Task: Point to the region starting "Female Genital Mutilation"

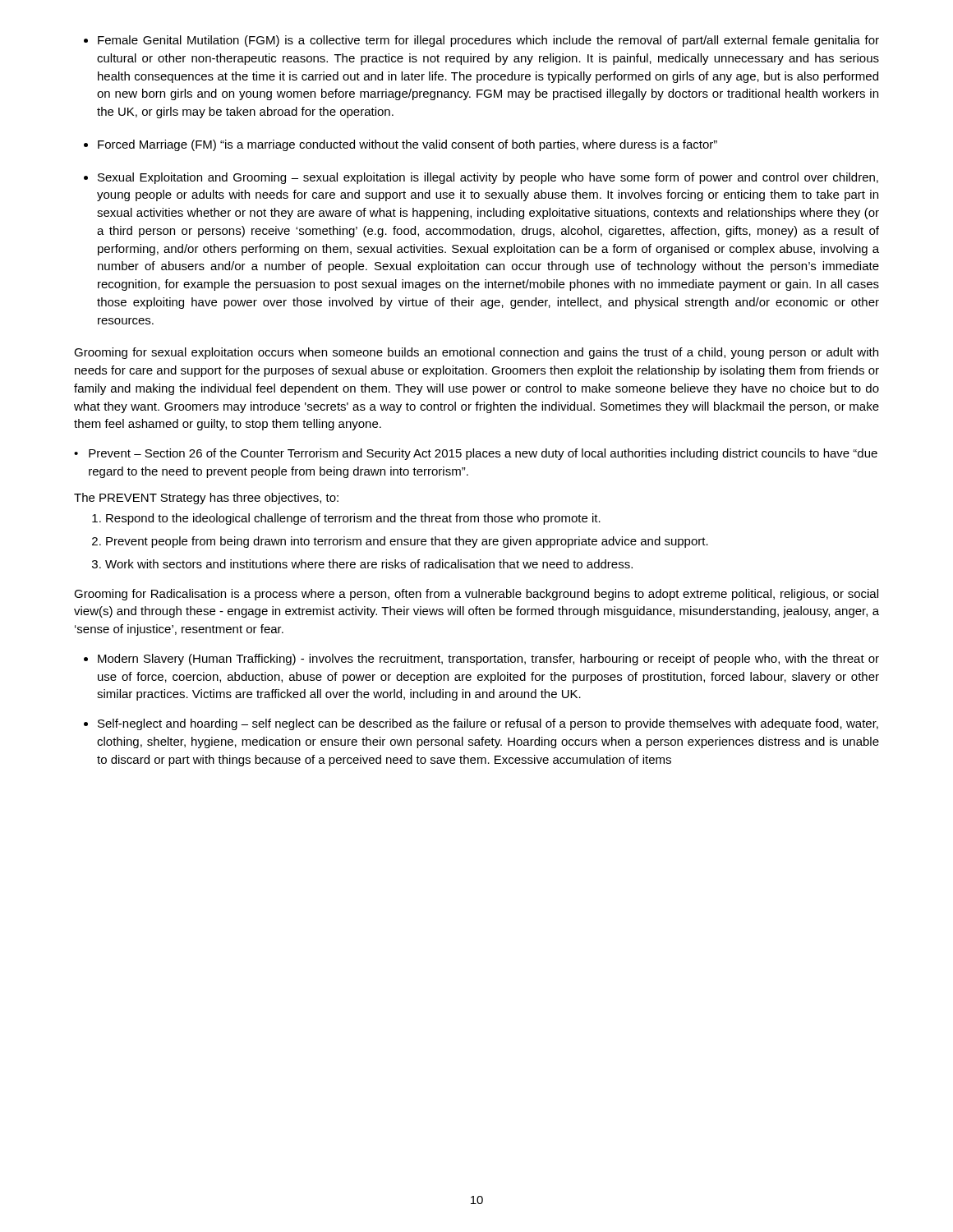Action: click(488, 76)
